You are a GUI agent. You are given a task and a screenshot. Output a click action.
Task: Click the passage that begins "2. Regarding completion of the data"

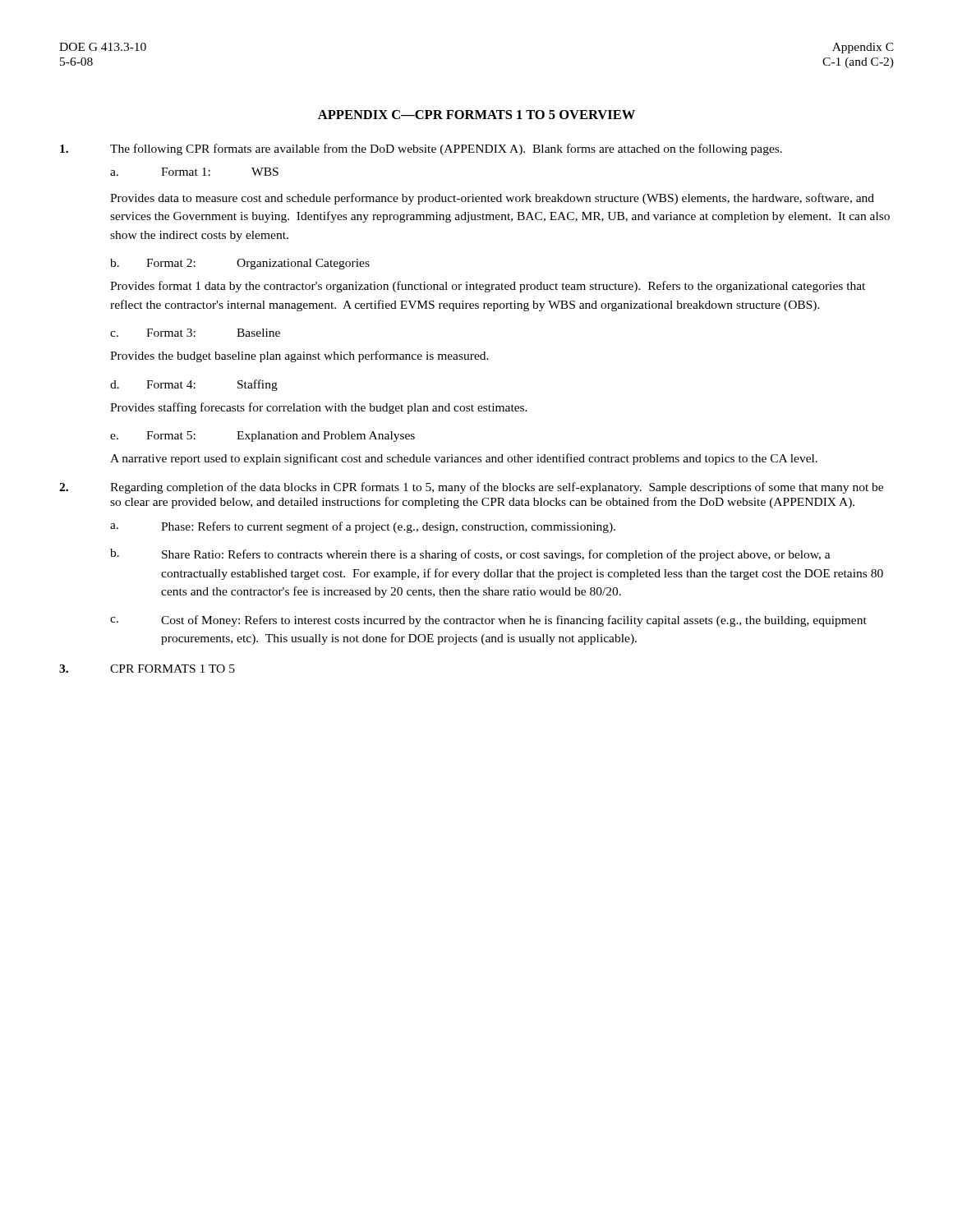tap(476, 569)
